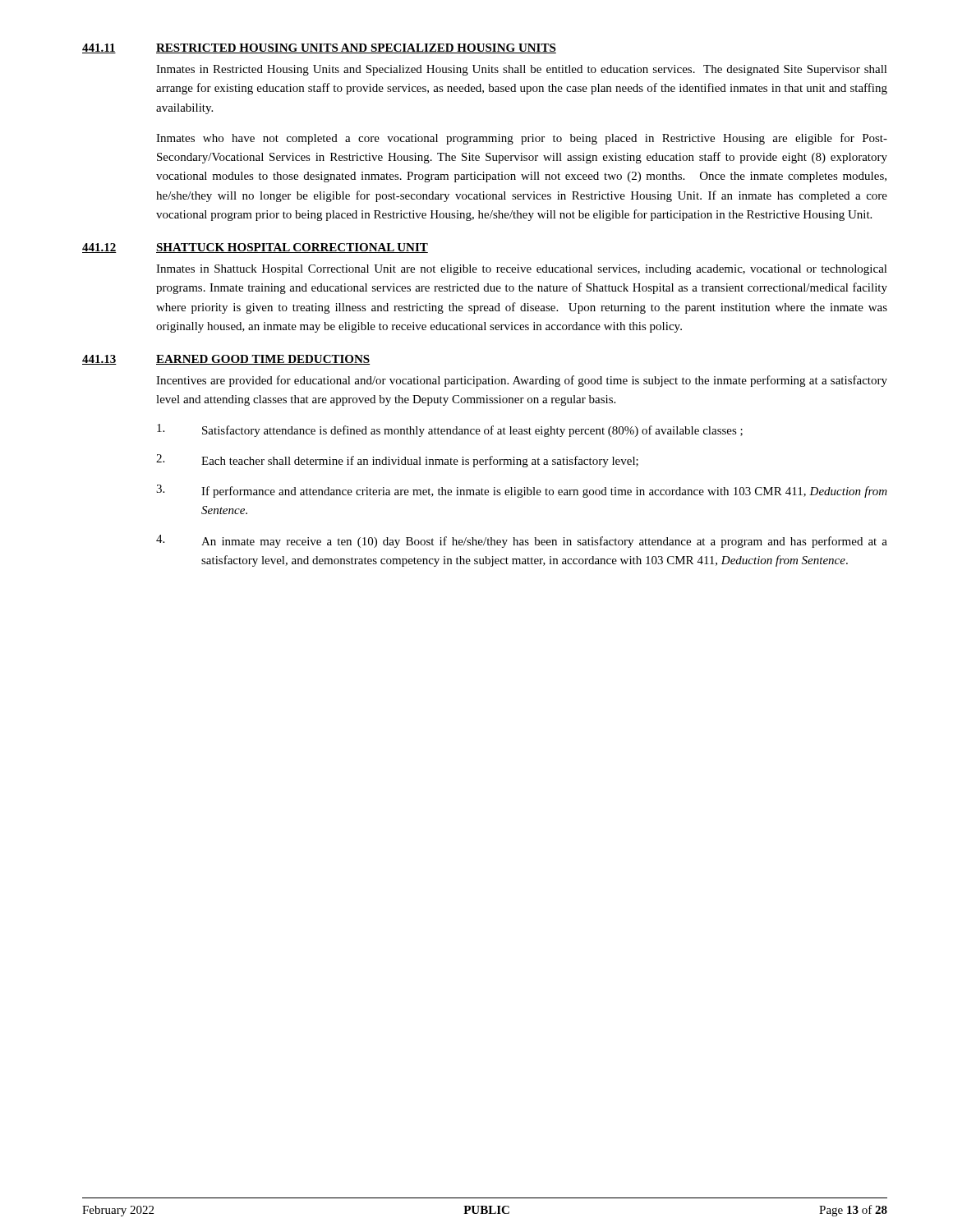Locate the passage starting "441.12 SHATTUCK HOSPITAL CORRECTIONAL UNIT"
Image resolution: width=953 pixels, height=1232 pixels.
255,248
